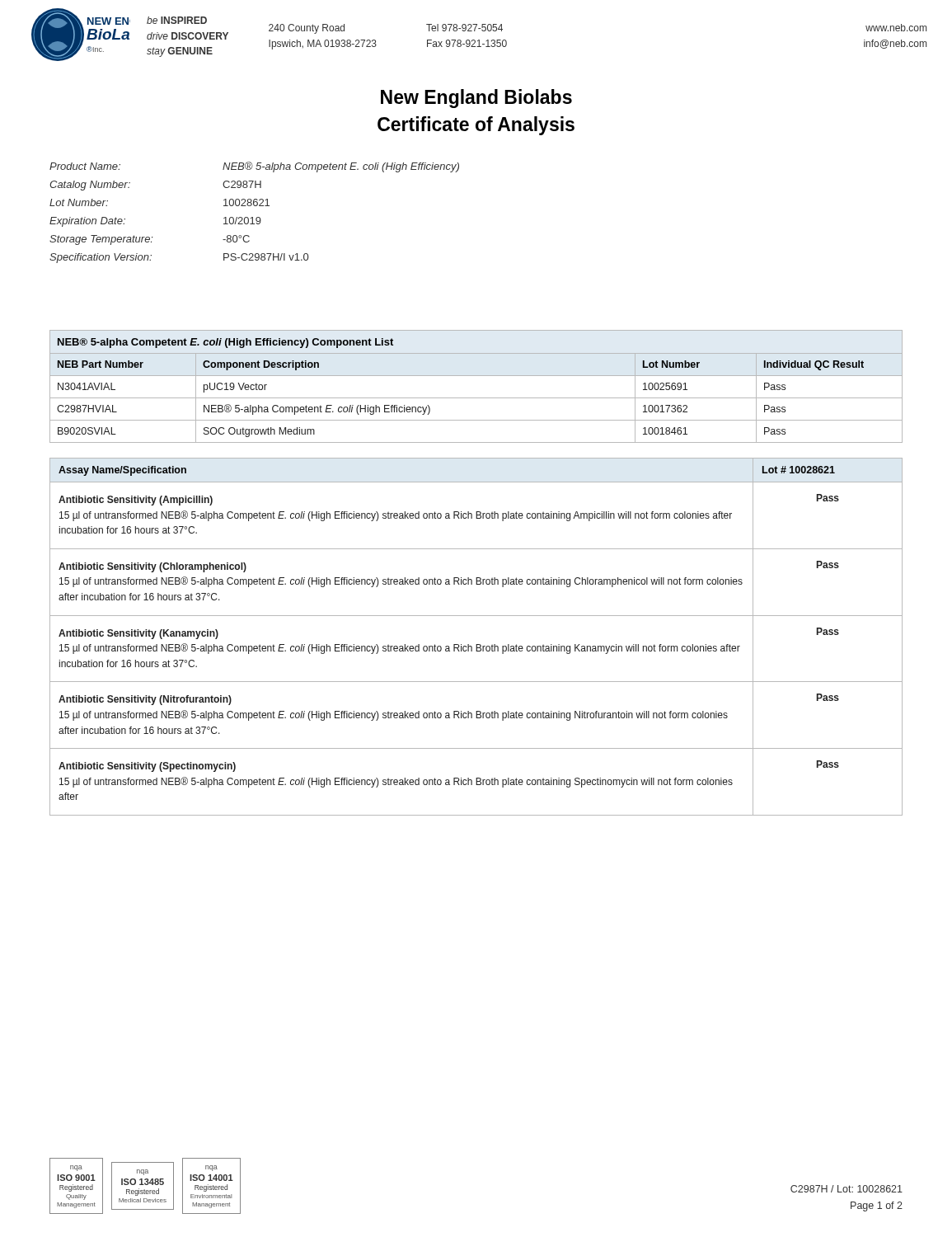Locate the table with the text "Individual QC Result"

tap(476, 386)
